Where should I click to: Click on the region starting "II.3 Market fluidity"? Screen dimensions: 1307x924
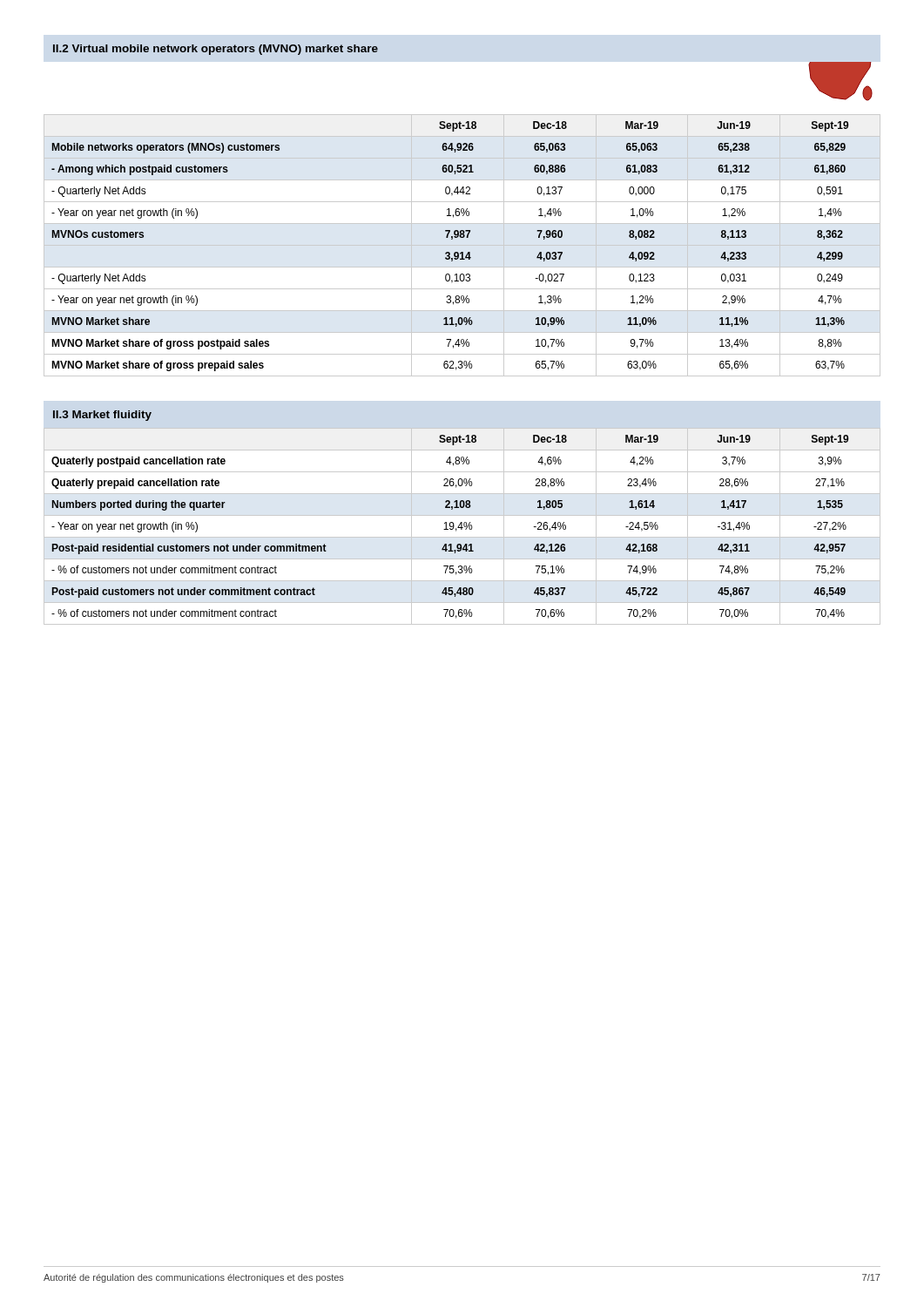pos(102,414)
